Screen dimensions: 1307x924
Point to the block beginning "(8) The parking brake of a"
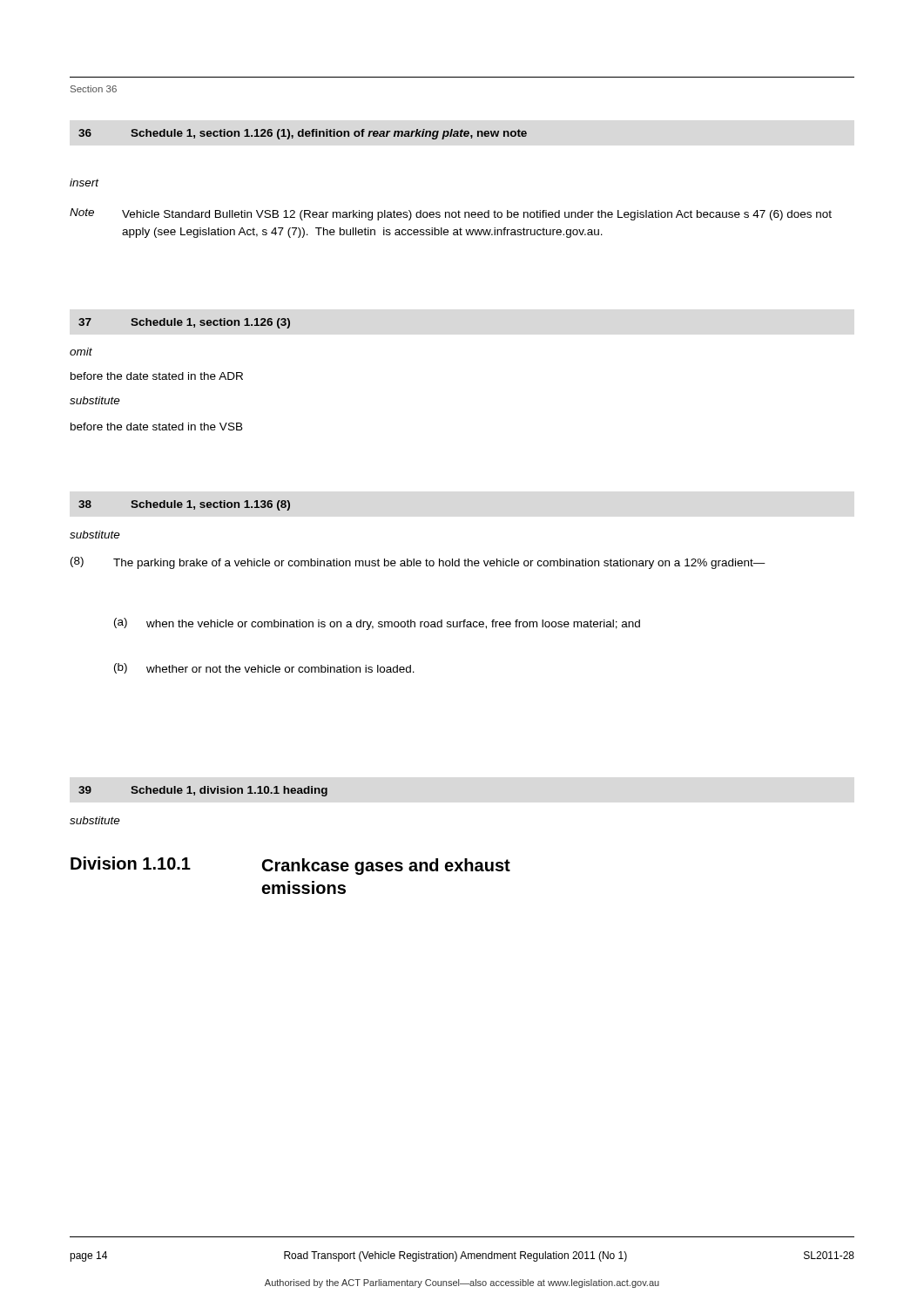pos(462,563)
